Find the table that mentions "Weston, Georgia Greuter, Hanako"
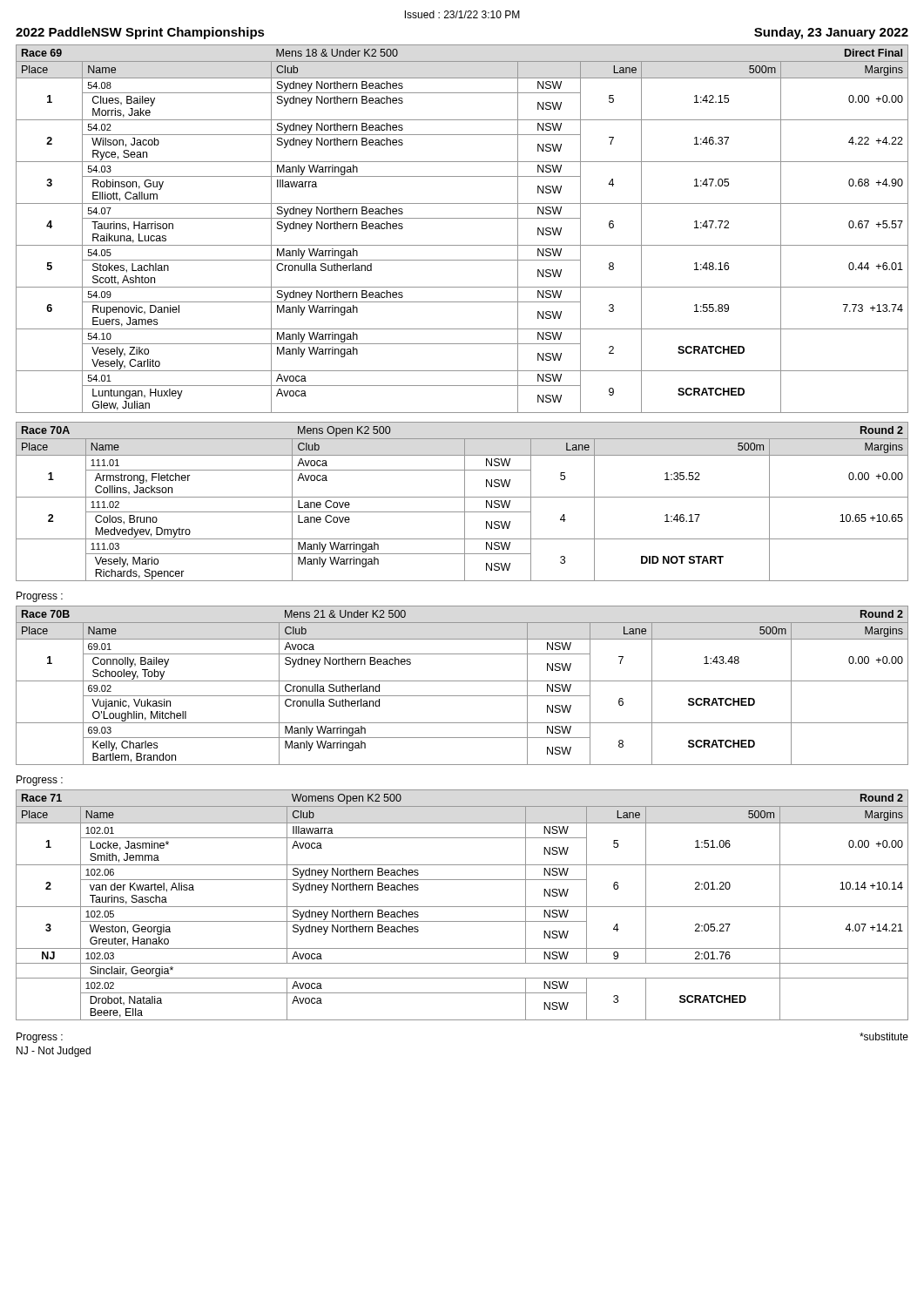Screen dimensions: 1307x924 462,905
